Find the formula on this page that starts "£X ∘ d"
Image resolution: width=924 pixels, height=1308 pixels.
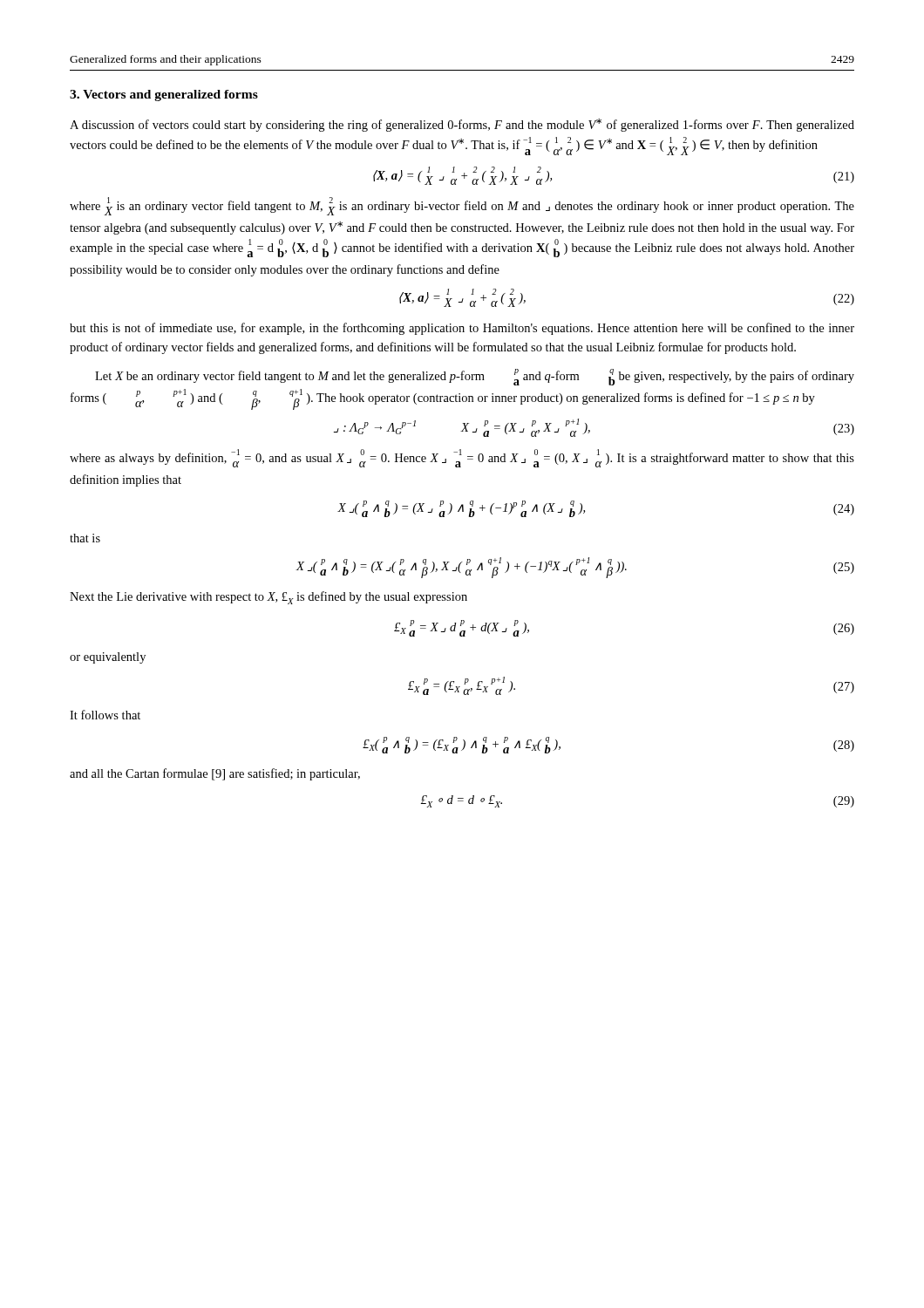[462, 801]
